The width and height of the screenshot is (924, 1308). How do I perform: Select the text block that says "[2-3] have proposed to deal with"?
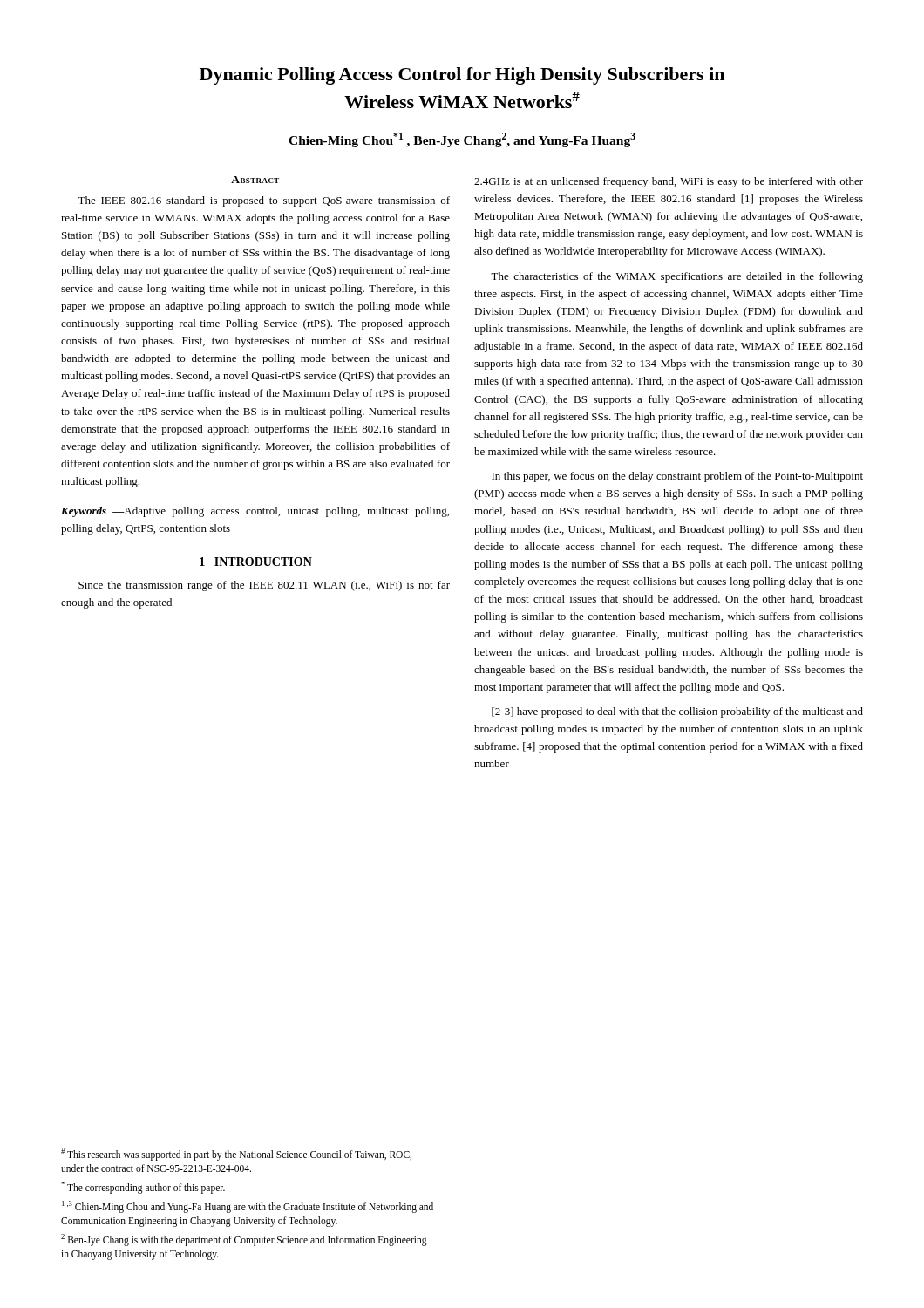coord(669,737)
